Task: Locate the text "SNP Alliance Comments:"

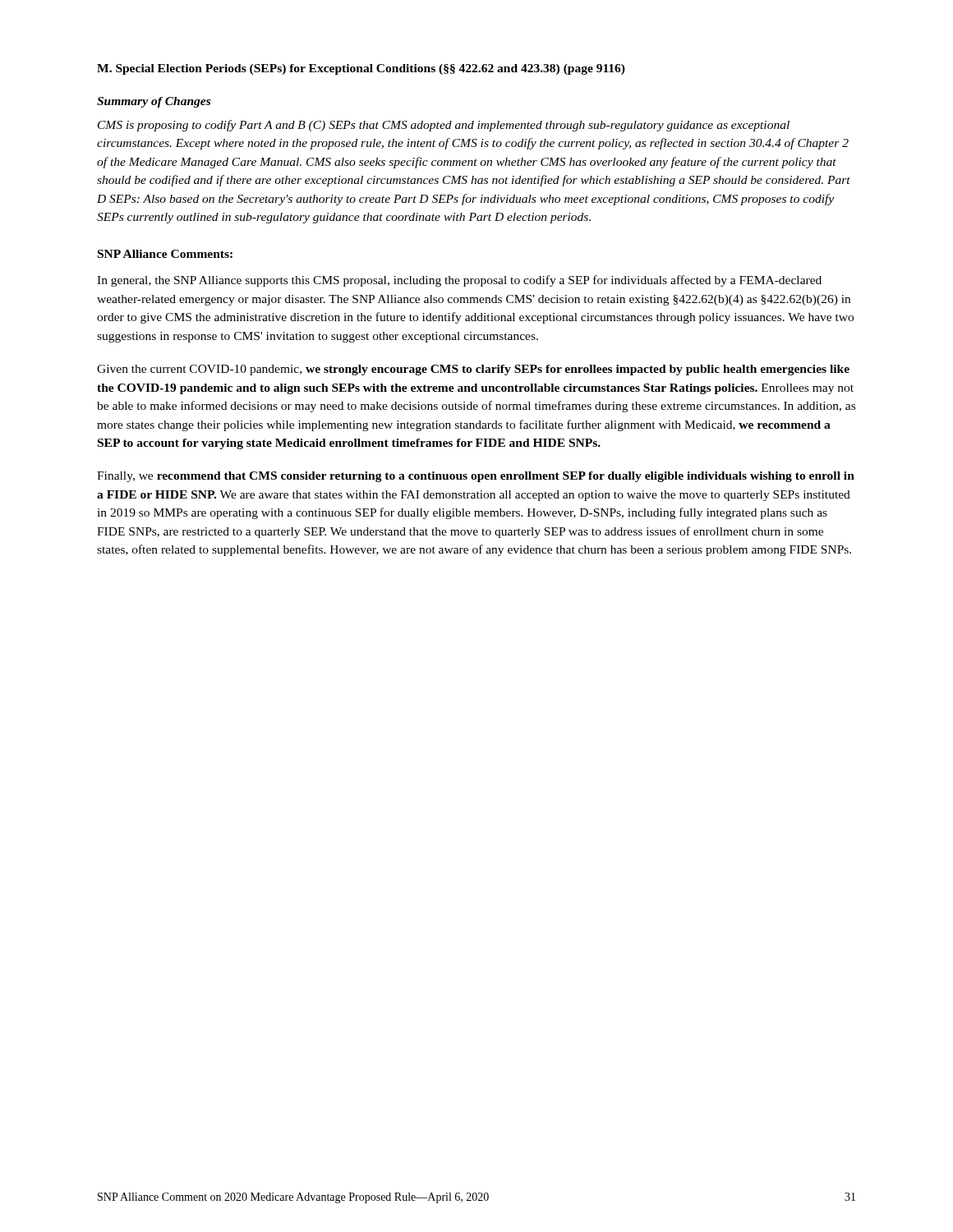Action: tap(165, 253)
